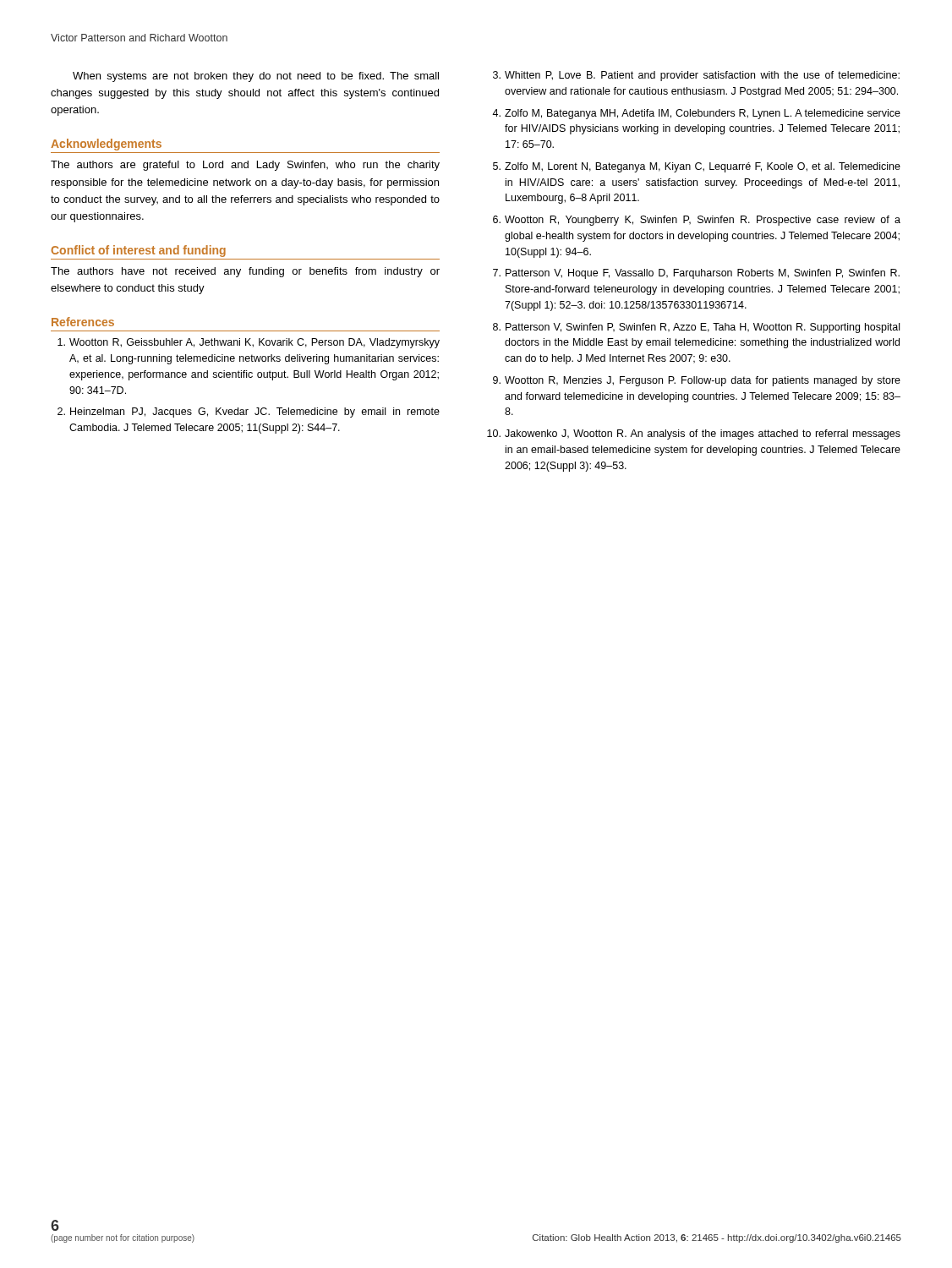This screenshot has width=952, height=1268.
Task: Click the passage that begins "5. Zolfo M,"
Action: 693,183
